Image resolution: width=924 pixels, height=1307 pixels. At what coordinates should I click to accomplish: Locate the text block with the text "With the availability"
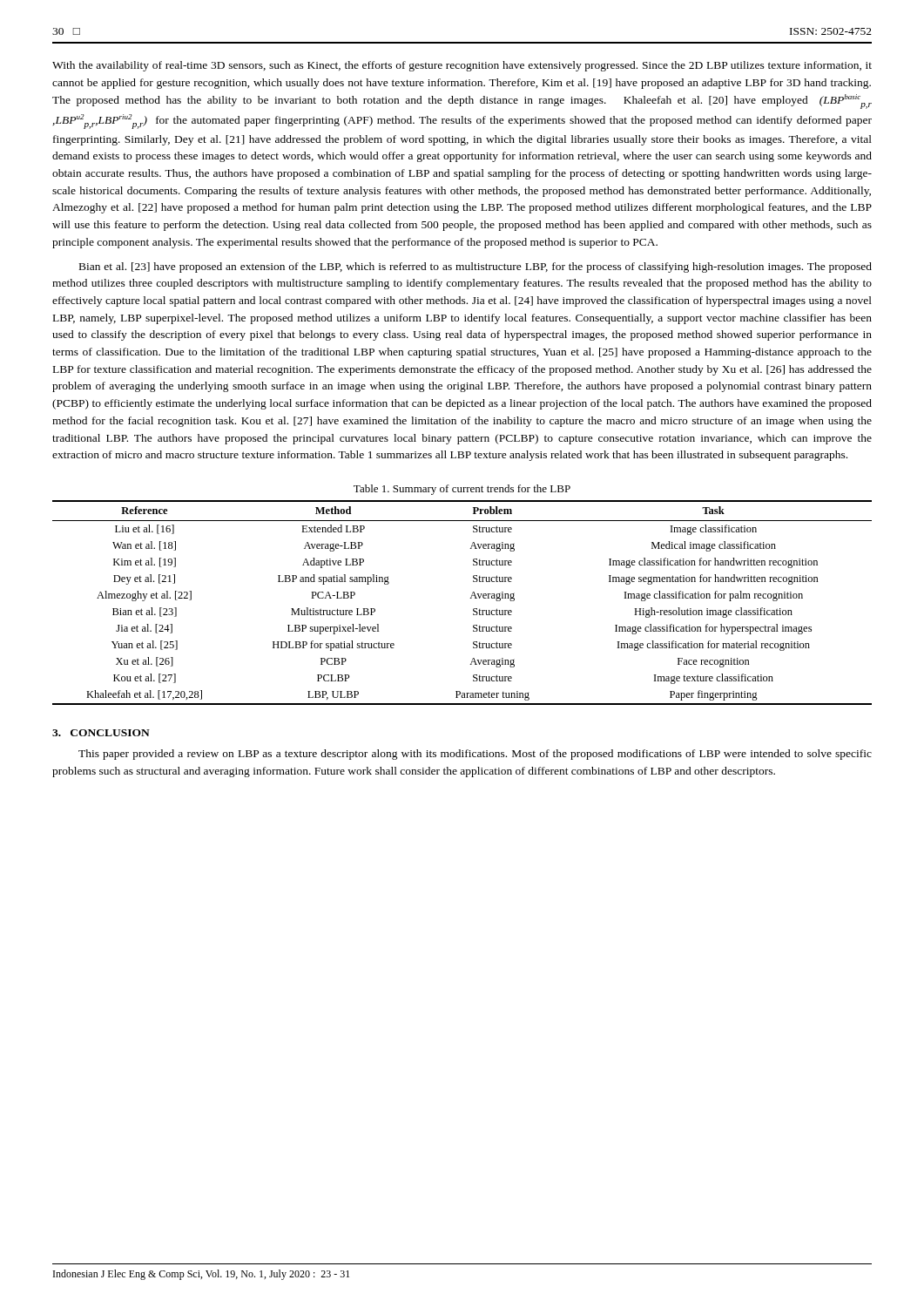tap(462, 154)
